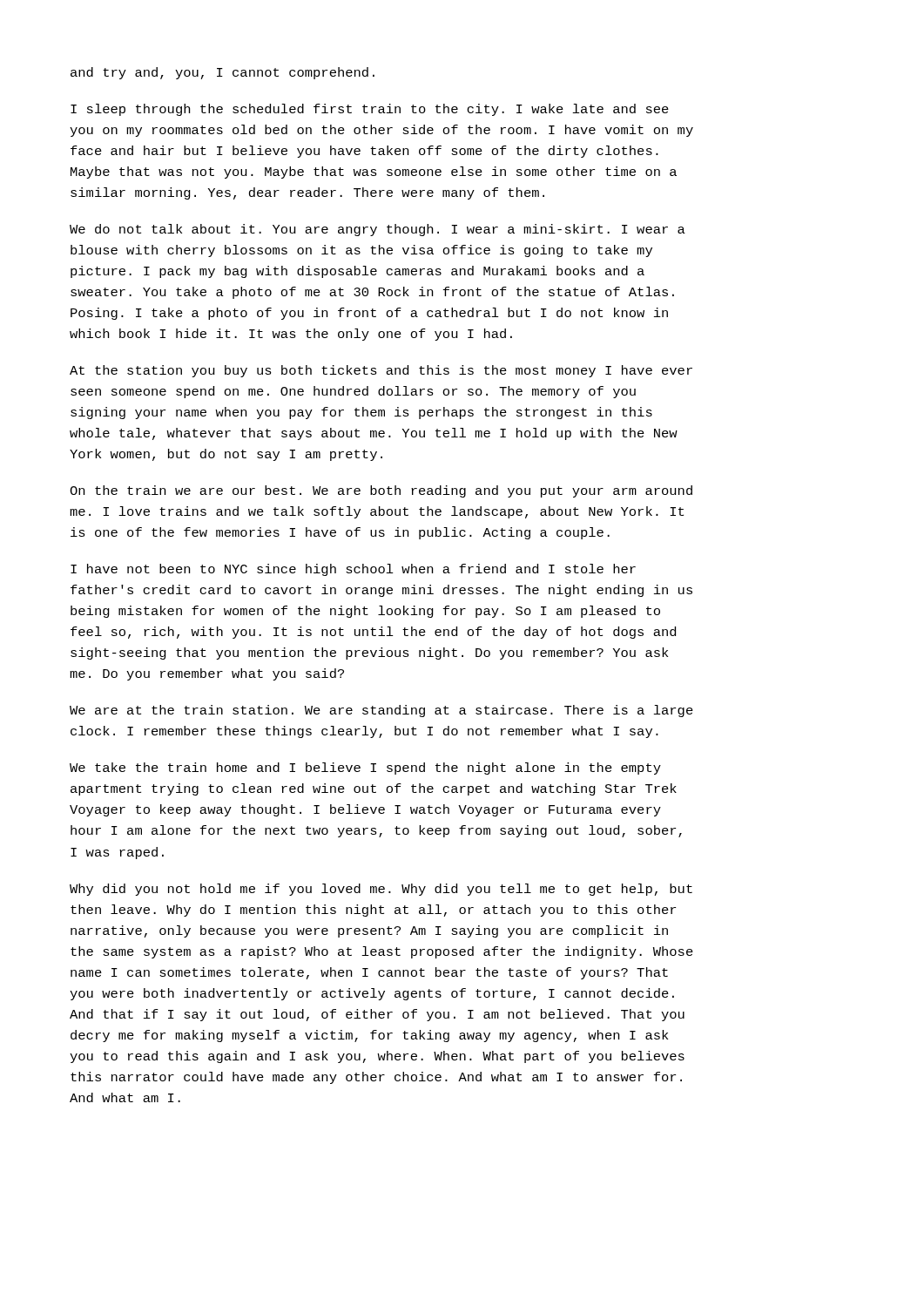
Task: Click on the text block that says "On the train we are our"
Action: (x=382, y=513)
